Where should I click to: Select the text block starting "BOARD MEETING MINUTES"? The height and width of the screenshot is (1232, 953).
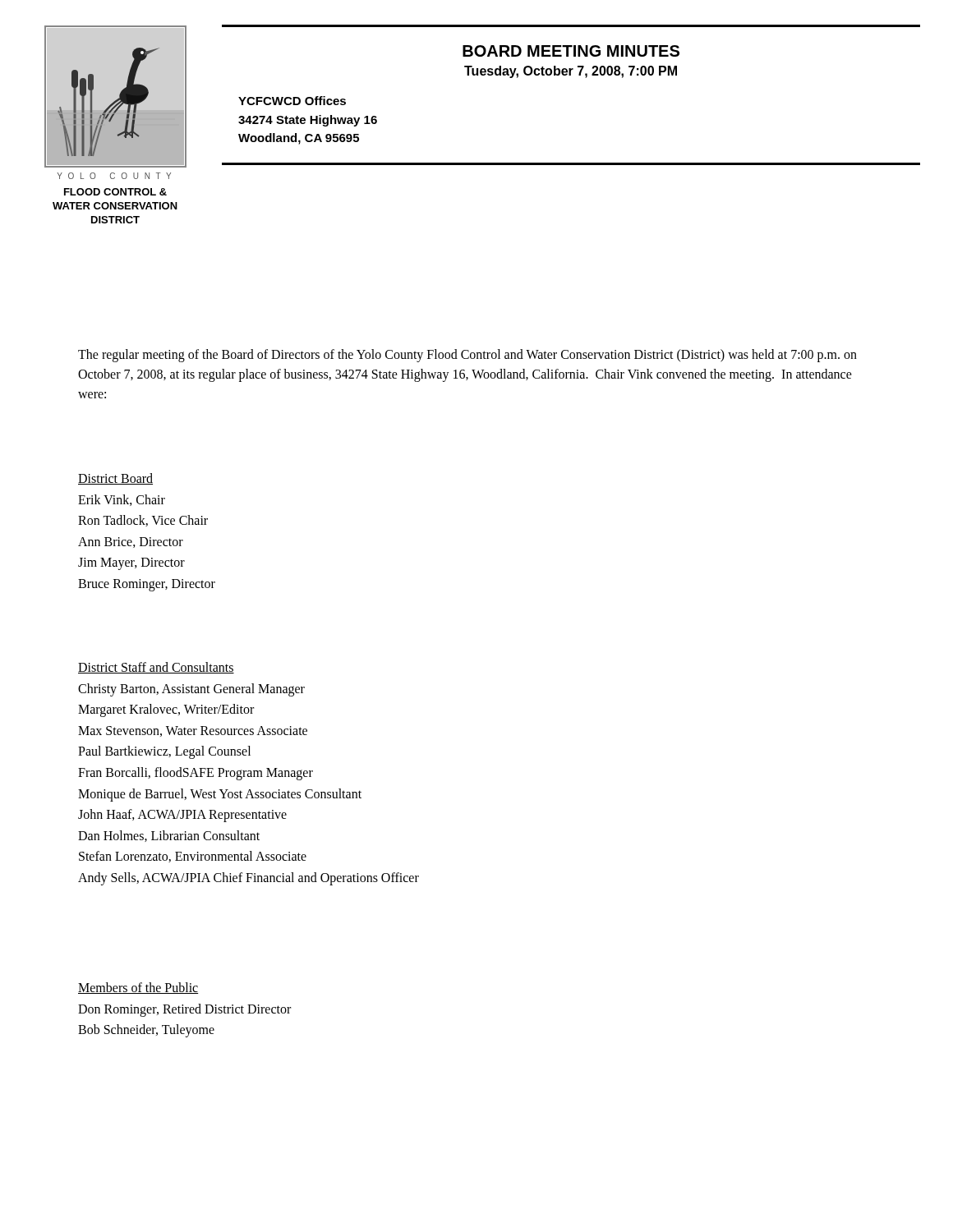571,51
